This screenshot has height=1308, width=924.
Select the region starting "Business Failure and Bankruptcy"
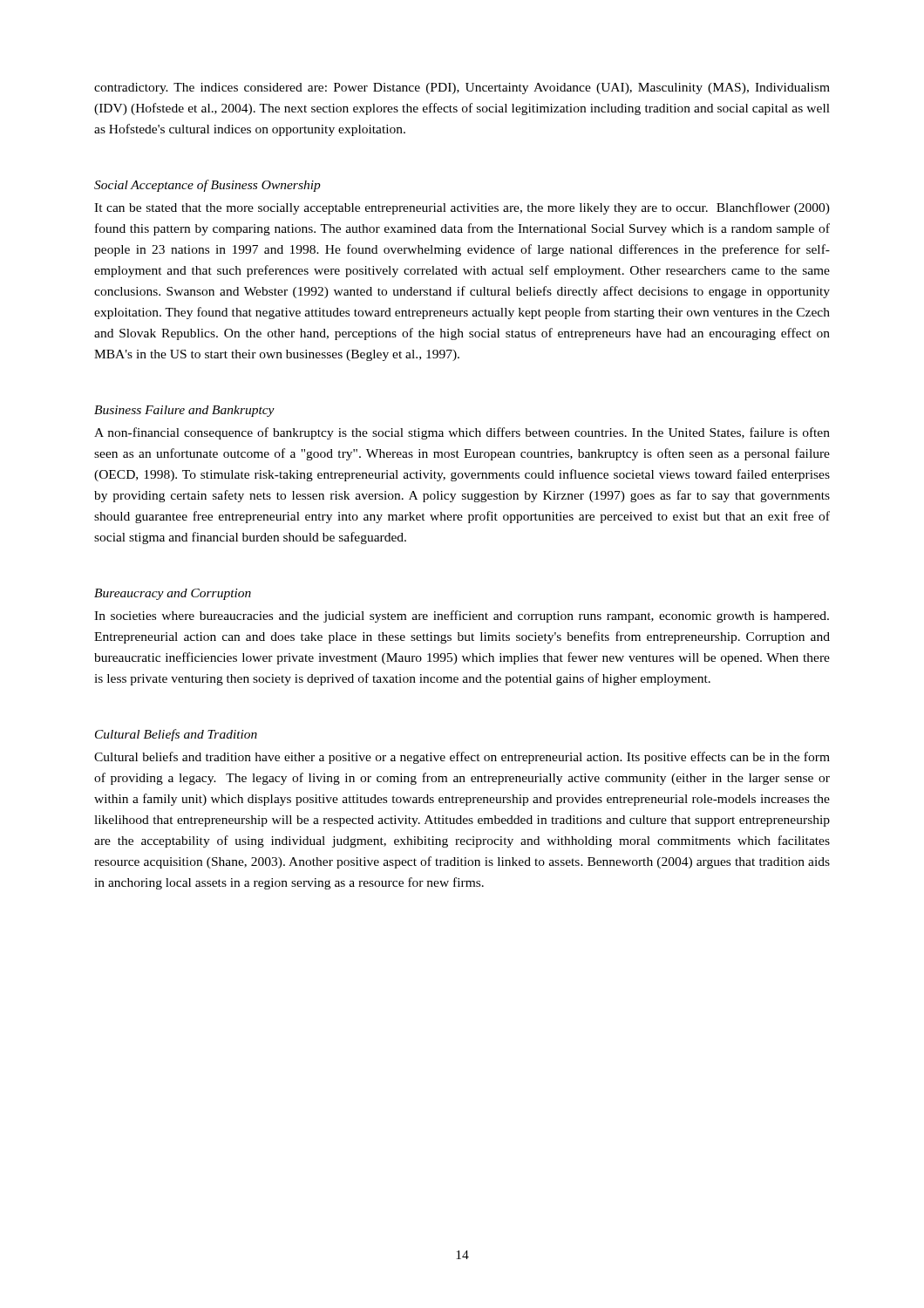(x=184, y=411)
